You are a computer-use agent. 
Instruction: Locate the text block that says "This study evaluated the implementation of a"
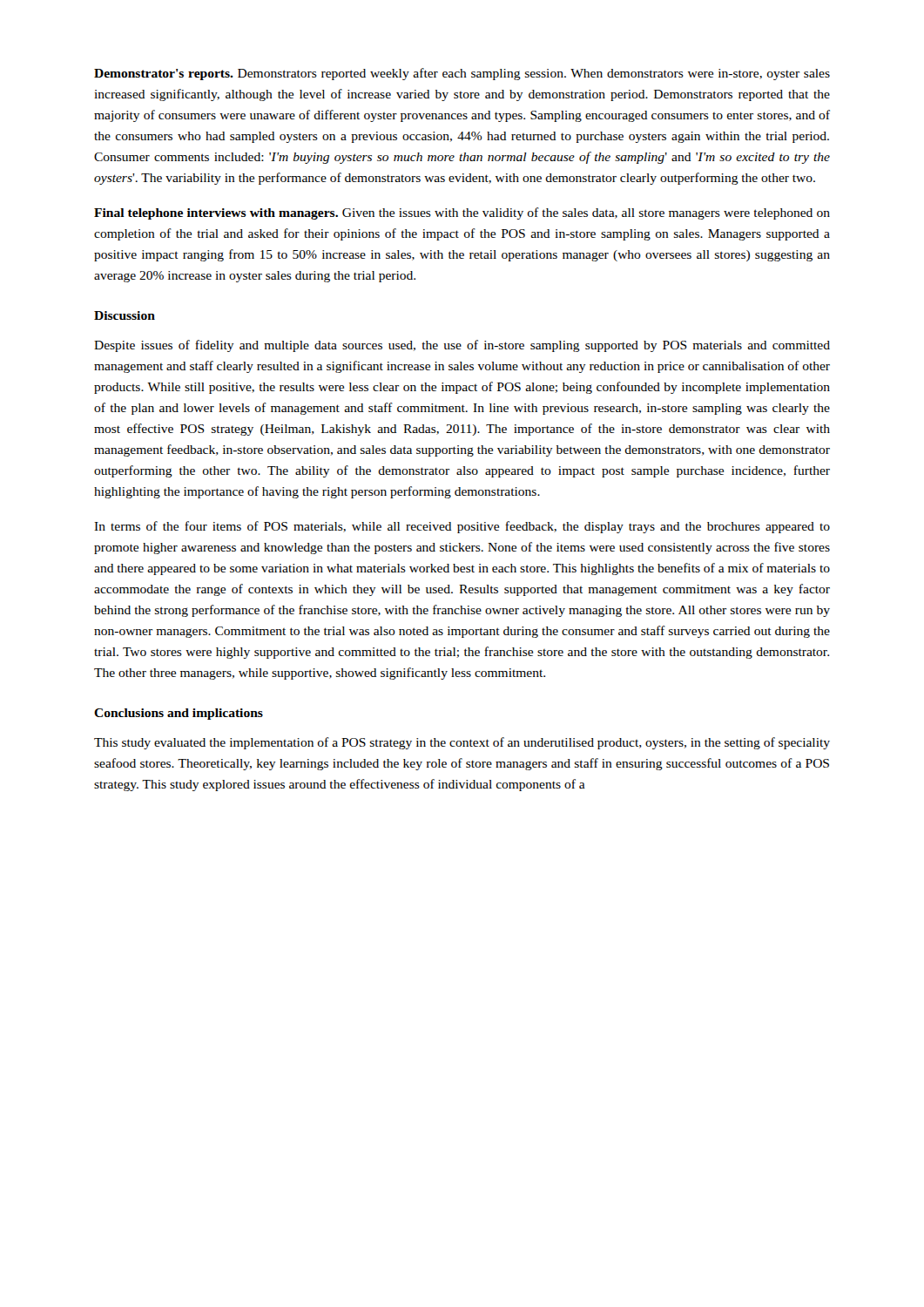click(x=462, y=763)
